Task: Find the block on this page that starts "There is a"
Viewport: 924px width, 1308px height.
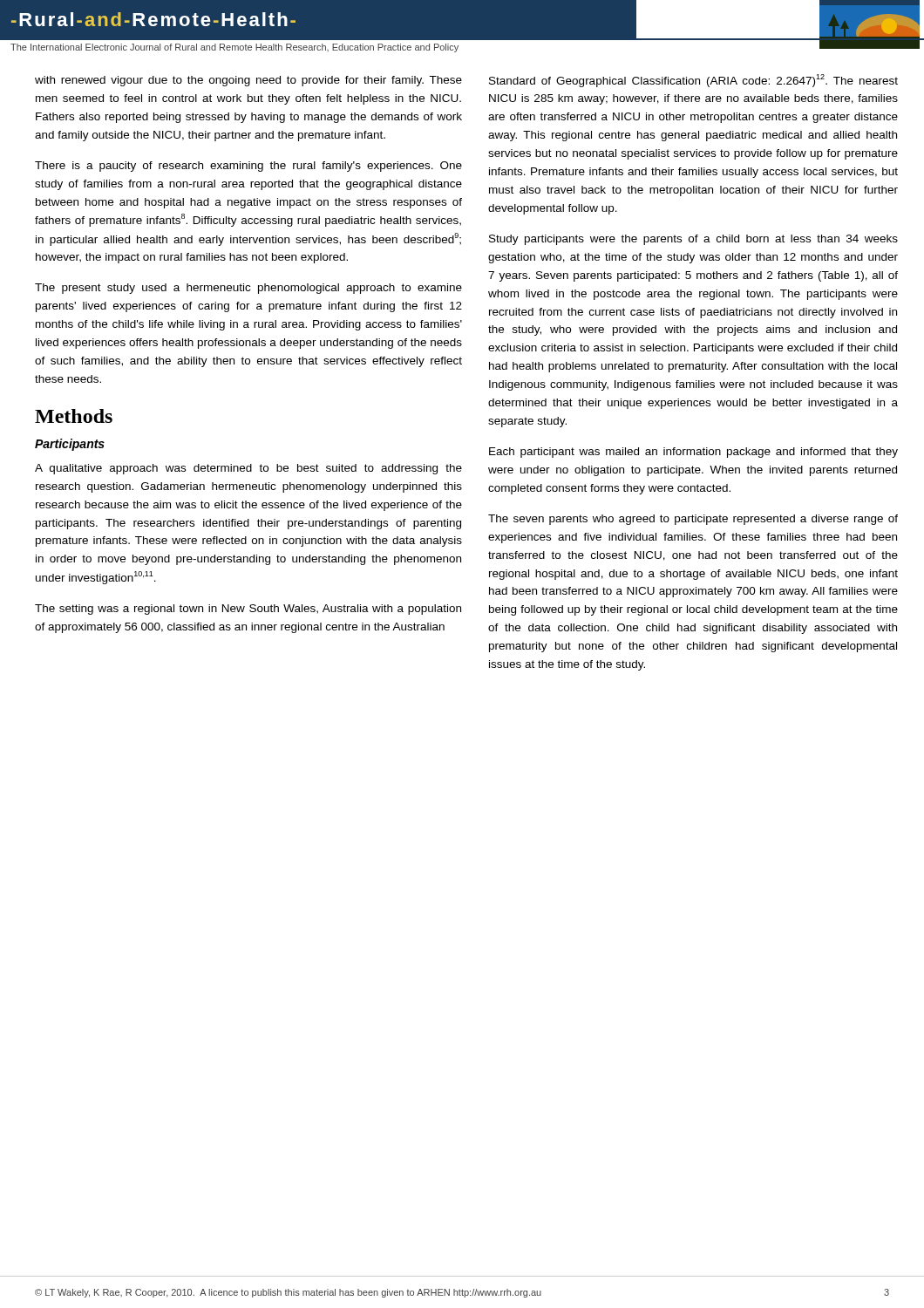Action: click(248, 211)
